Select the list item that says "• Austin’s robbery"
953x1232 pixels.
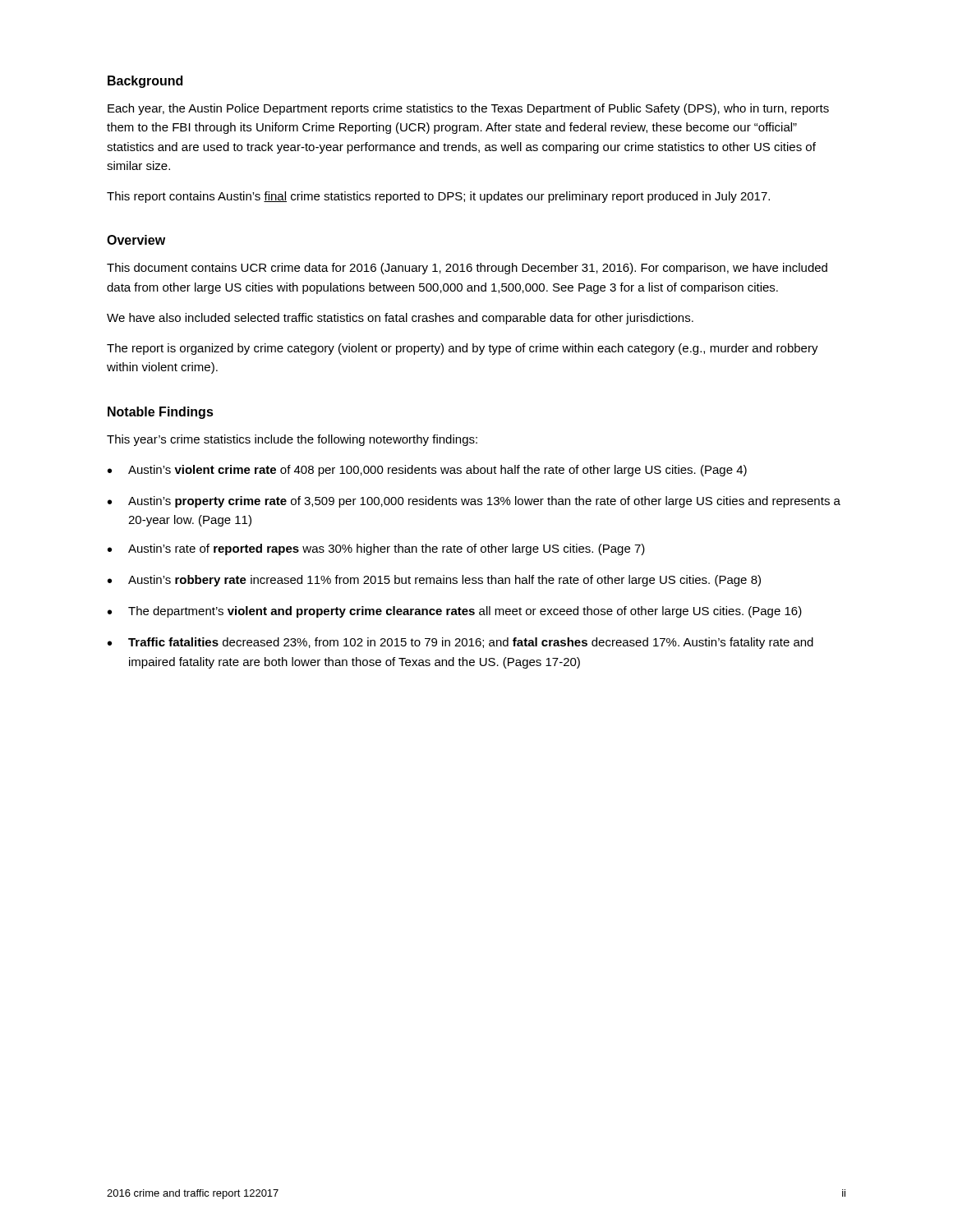(x=476, y=581)
